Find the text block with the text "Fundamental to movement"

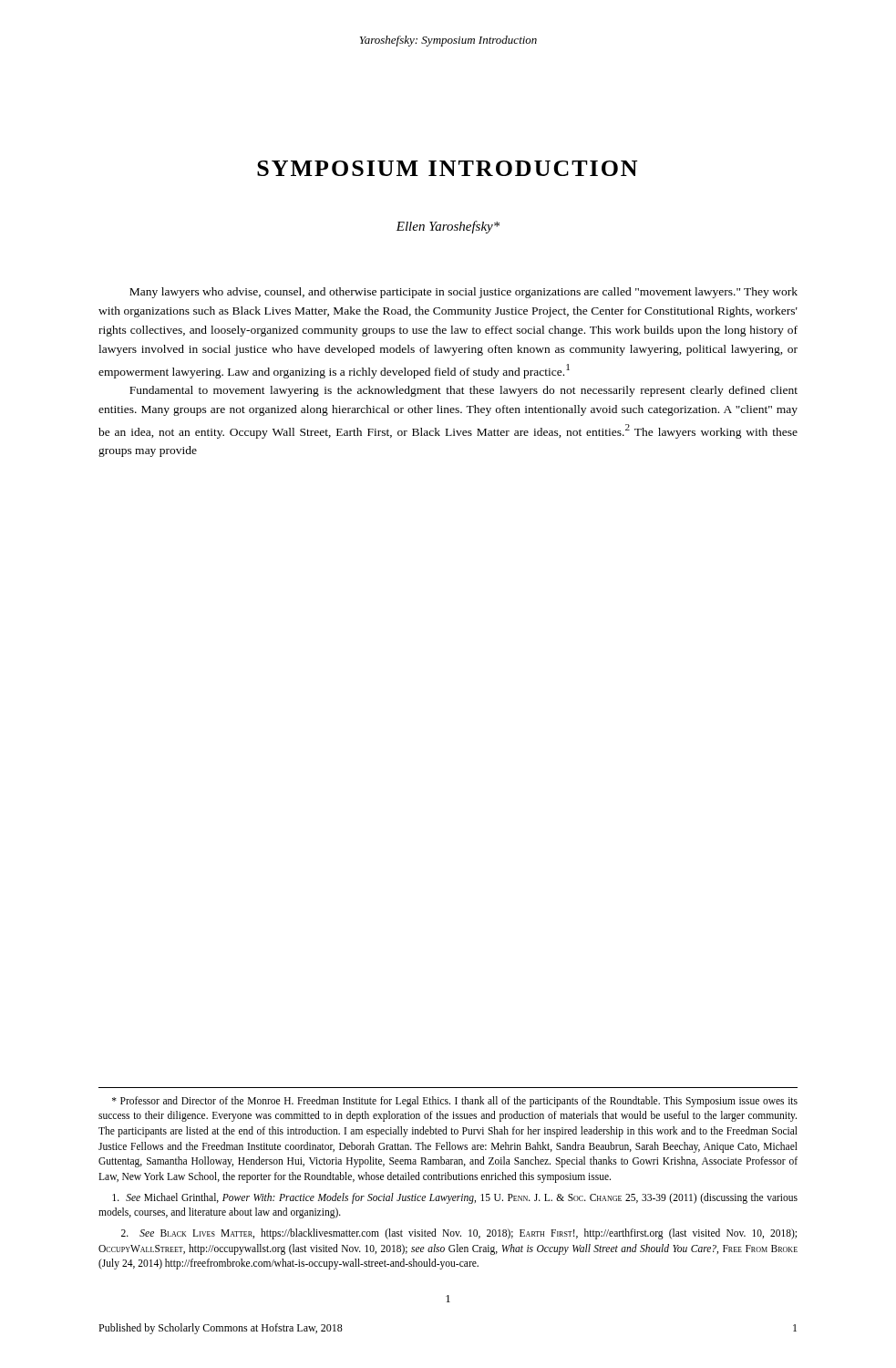coord(448,421)
